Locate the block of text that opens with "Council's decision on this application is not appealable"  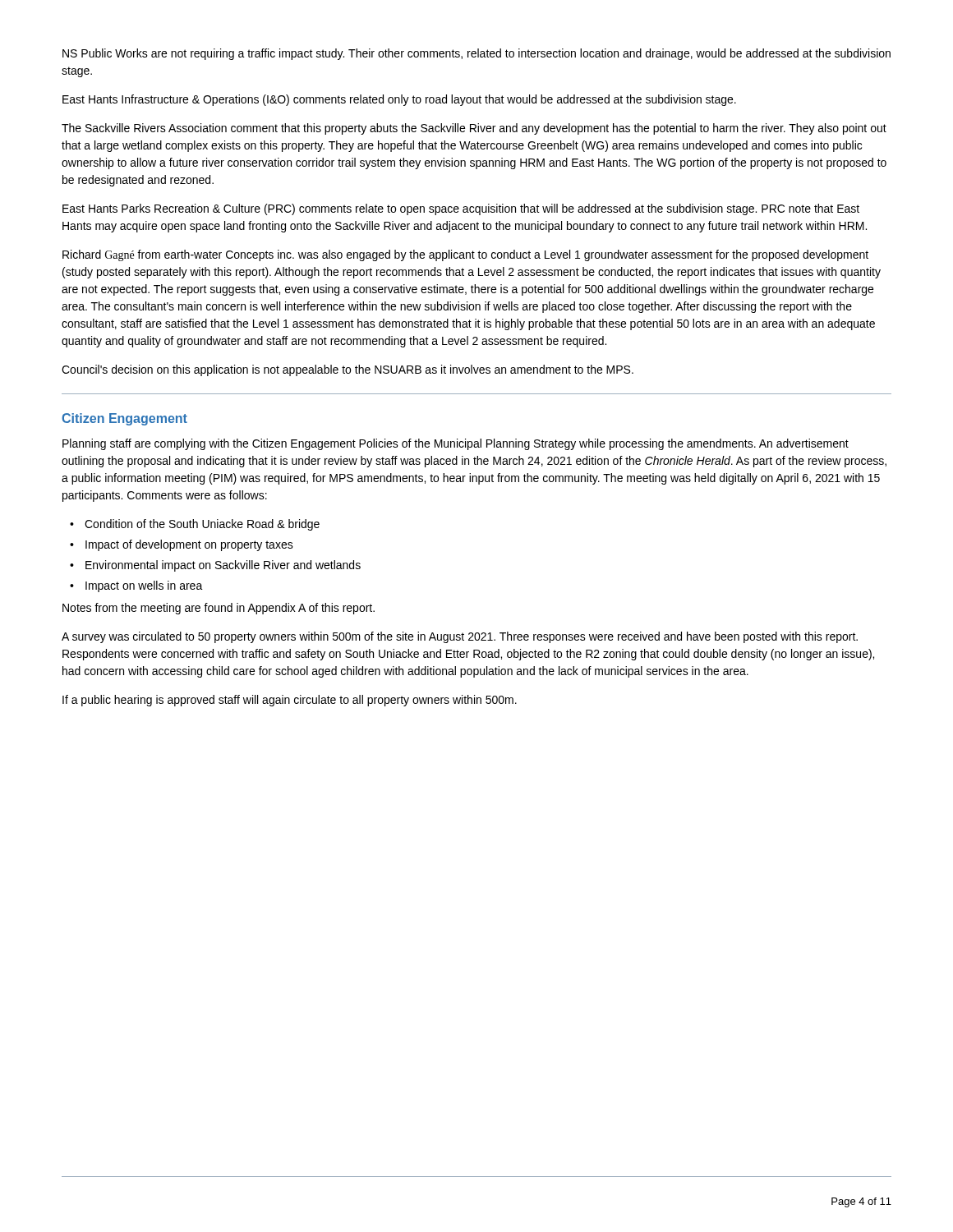(476, 370)
